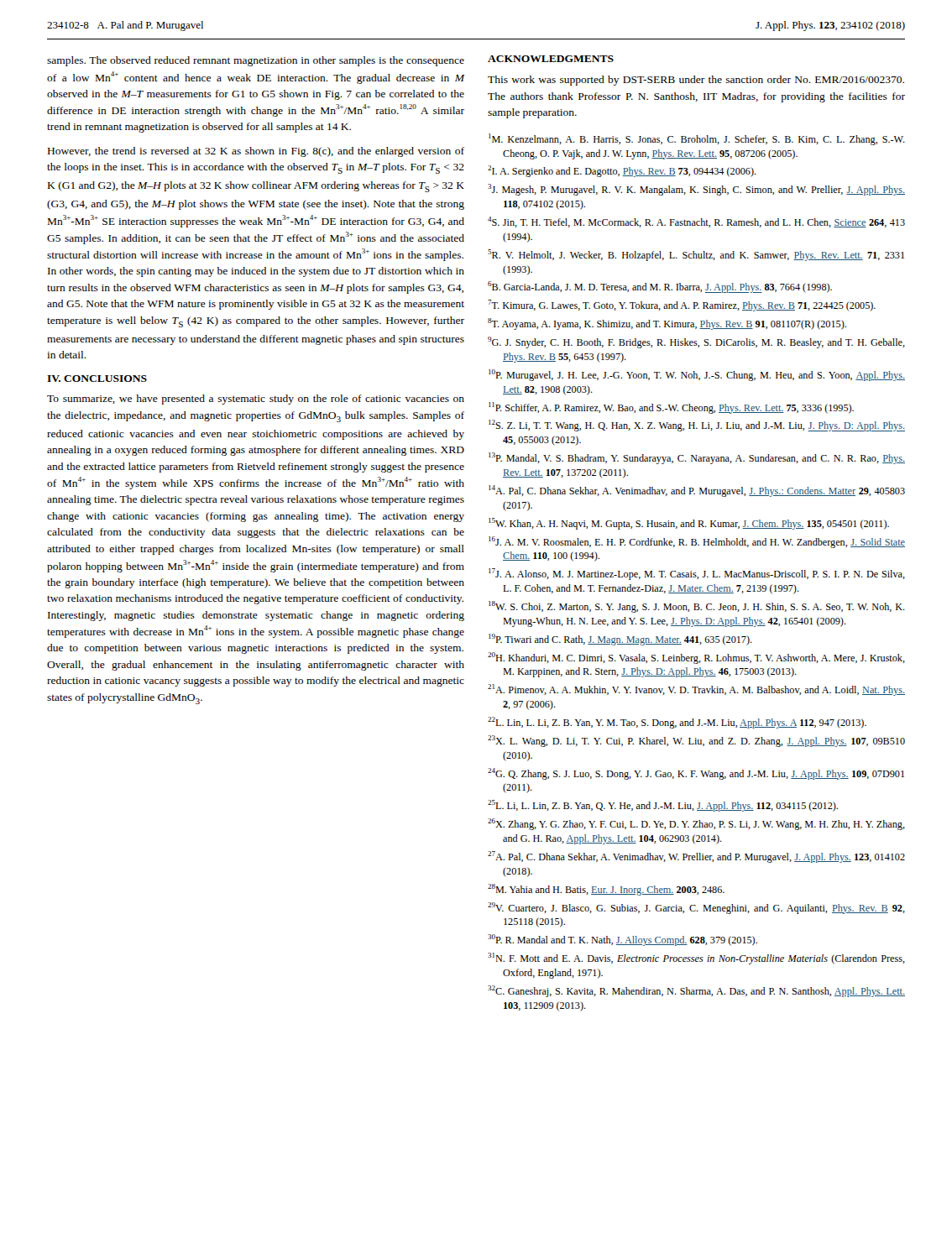The width and height of the screenshot is (952, 1259).
Task: Click the passage that begins "4S. Jin, T. H."
Action: pyautogui.click(x=696, y=229)
